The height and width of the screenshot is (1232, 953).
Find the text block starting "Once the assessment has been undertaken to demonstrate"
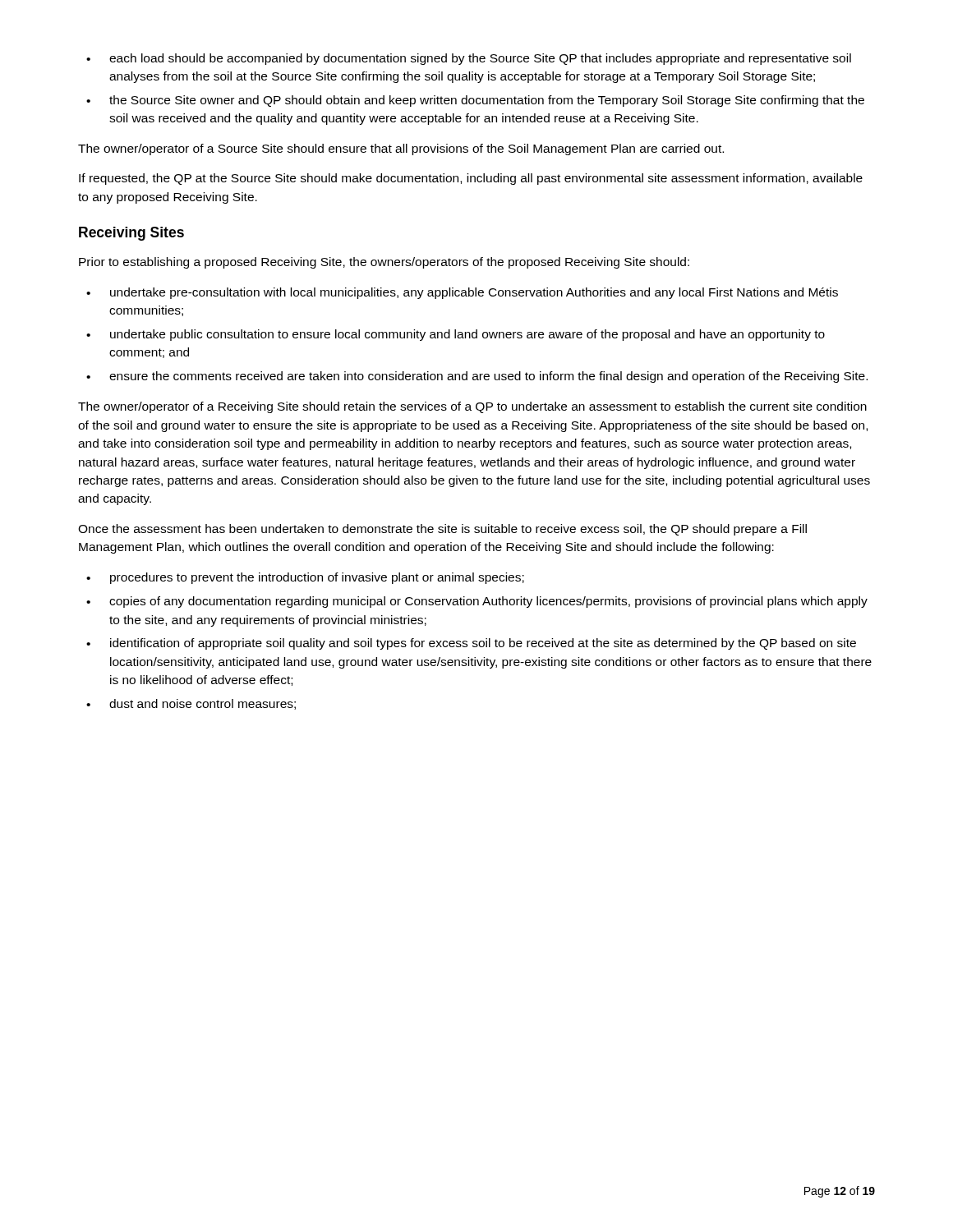click(x=476, y=538)
